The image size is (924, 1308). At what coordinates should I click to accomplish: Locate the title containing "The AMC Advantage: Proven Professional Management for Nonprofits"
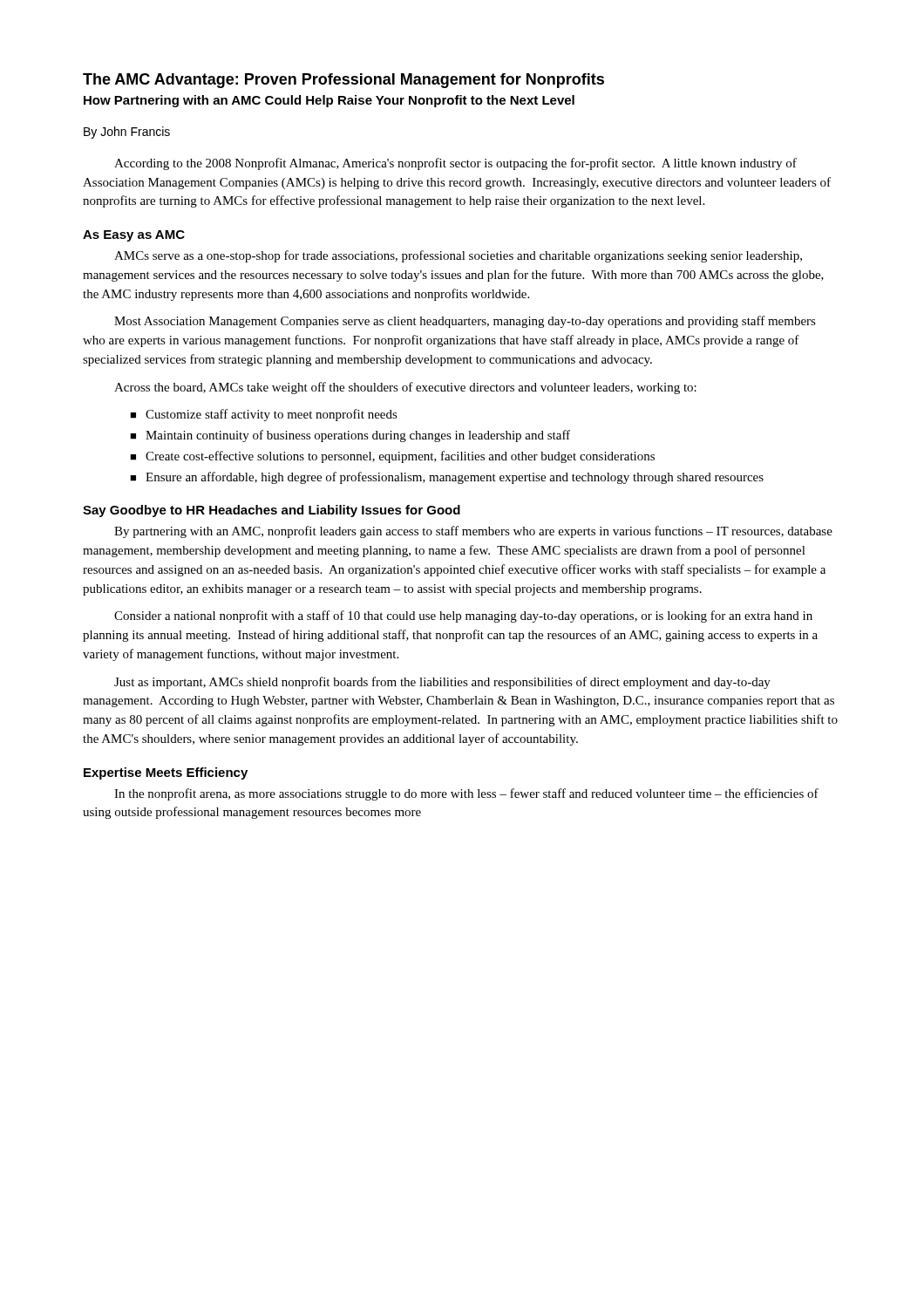click(462, 89)
